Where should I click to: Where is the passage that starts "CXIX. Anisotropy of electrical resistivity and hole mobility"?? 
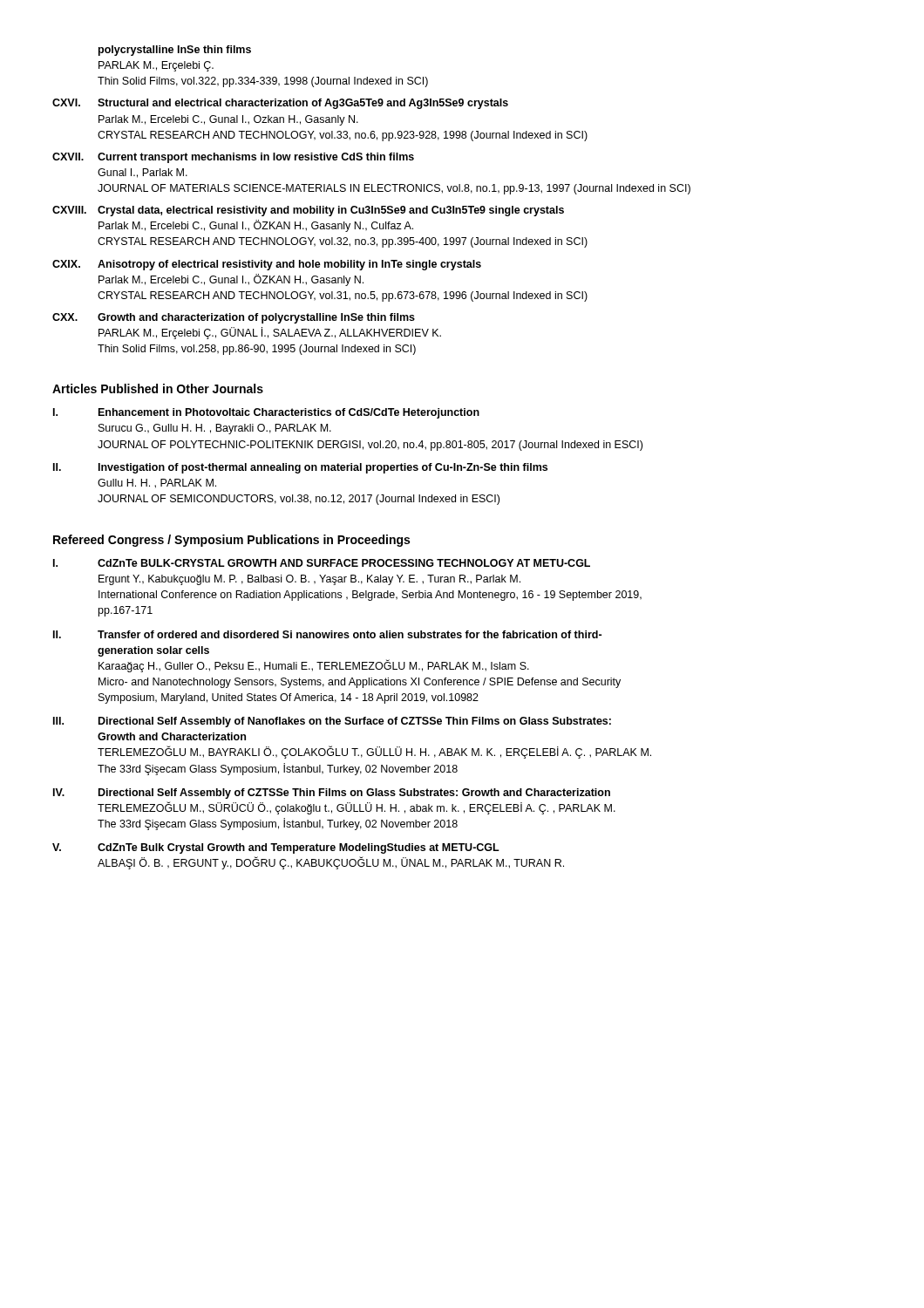[x=462, y=280]
